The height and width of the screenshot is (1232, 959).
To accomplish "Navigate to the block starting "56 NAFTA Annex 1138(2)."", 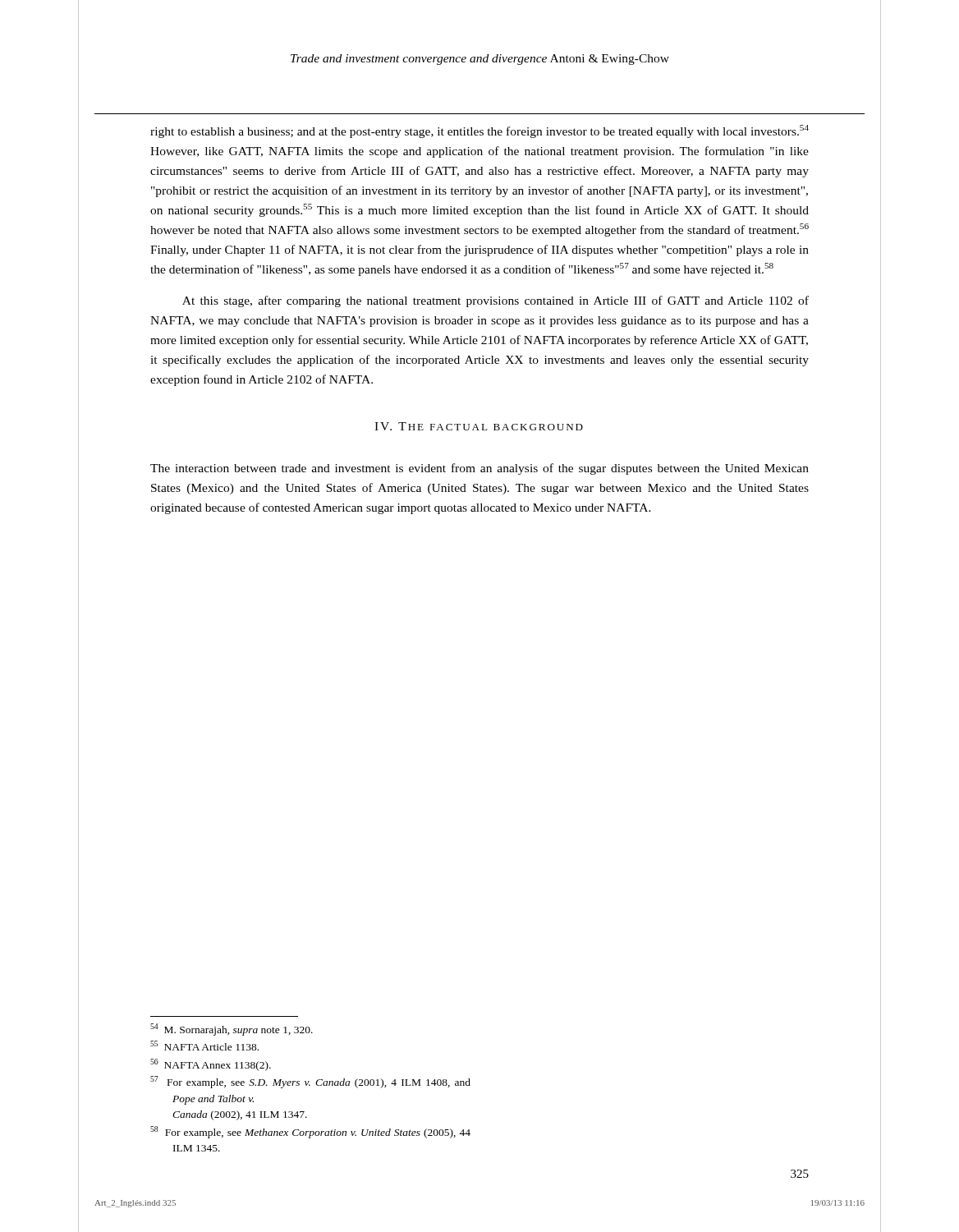I will 211,1064.
